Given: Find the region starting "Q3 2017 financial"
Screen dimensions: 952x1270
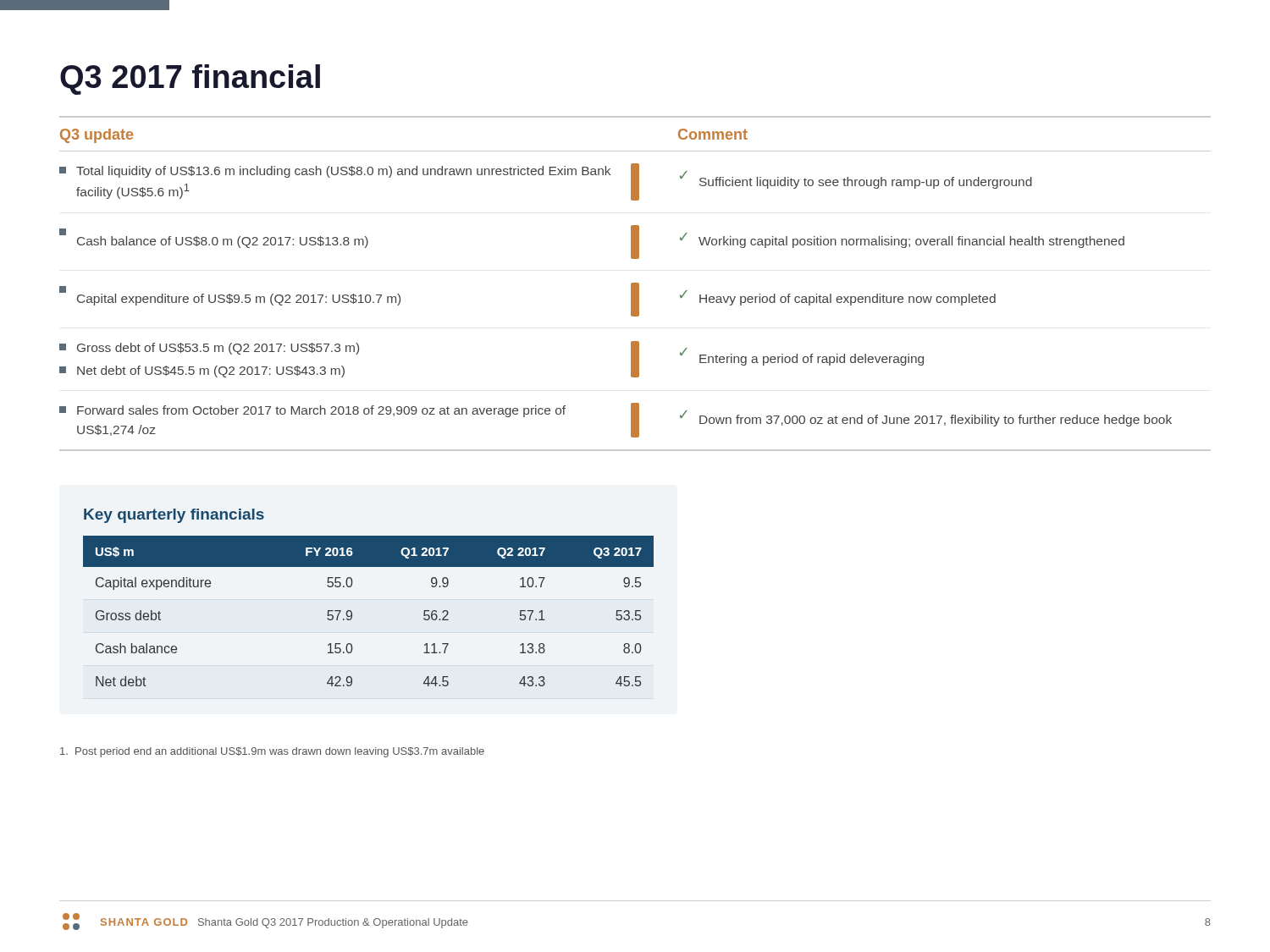Looking at the screenshot, I should [x=191, y=77].
